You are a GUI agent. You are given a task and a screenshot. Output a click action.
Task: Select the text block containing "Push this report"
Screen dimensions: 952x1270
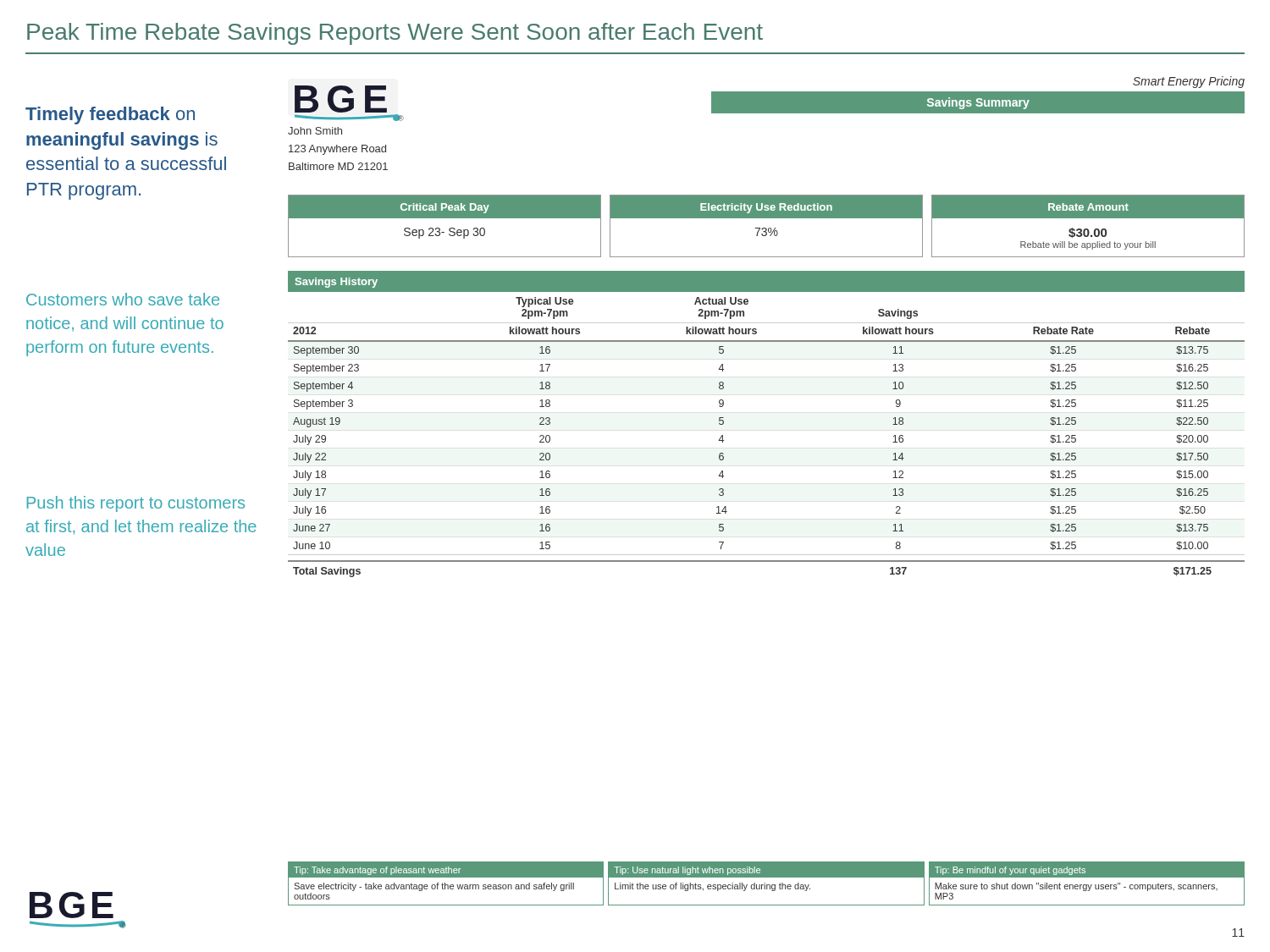click(141, 526)
